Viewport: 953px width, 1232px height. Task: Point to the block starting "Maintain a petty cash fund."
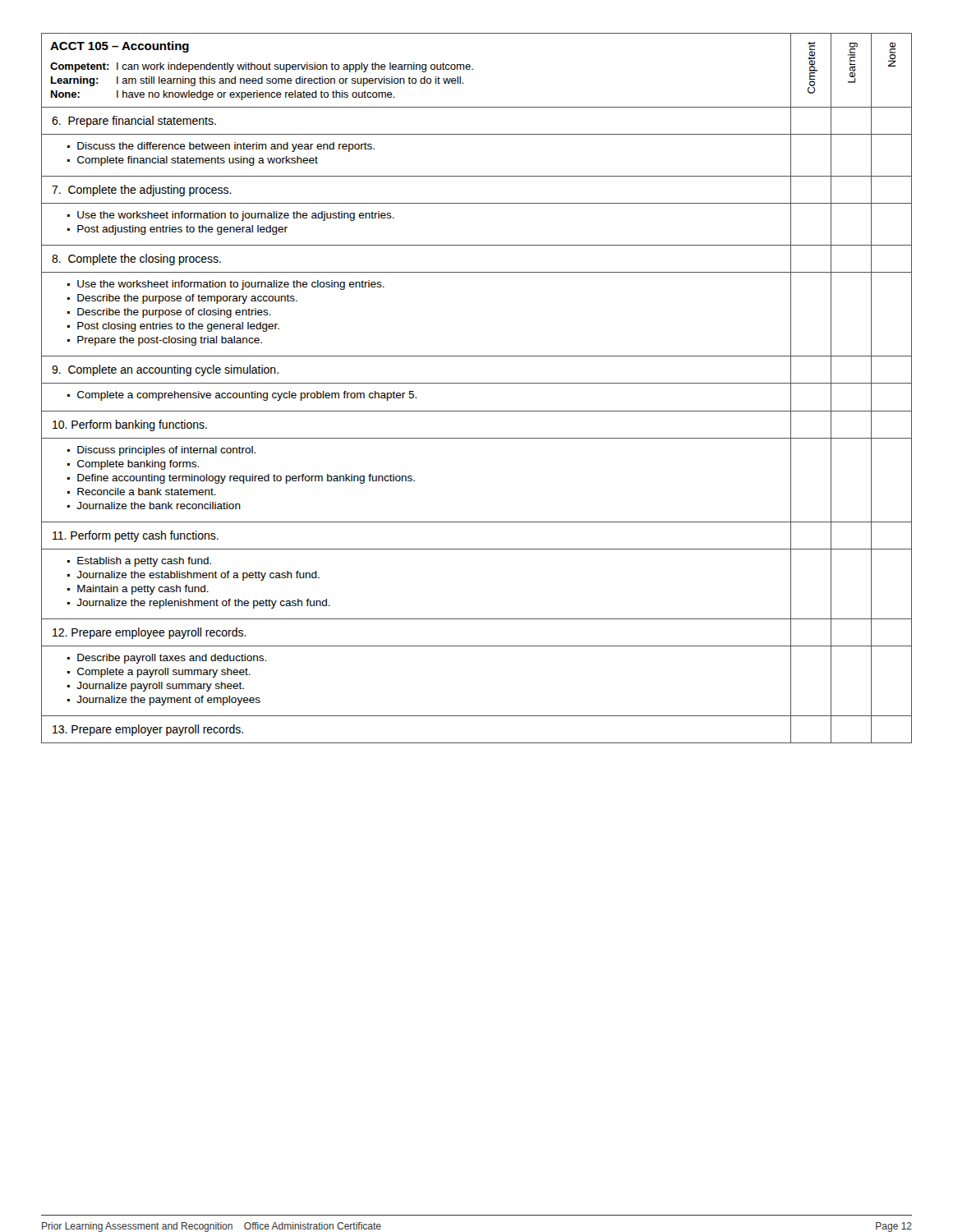click(x=143, y=588)
